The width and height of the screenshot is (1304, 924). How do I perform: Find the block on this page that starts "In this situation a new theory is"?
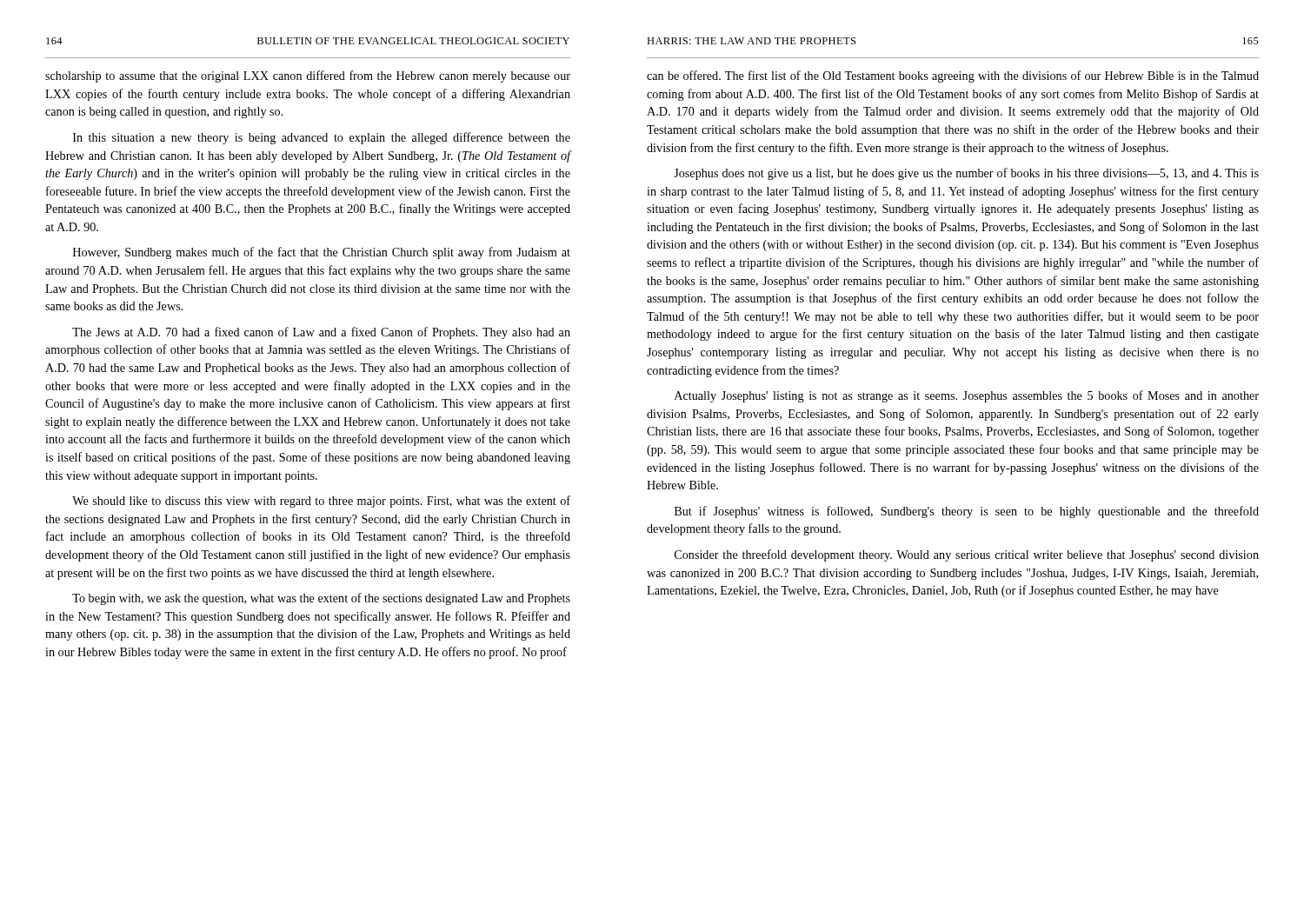pyautogui.click(x=308, y=182)
